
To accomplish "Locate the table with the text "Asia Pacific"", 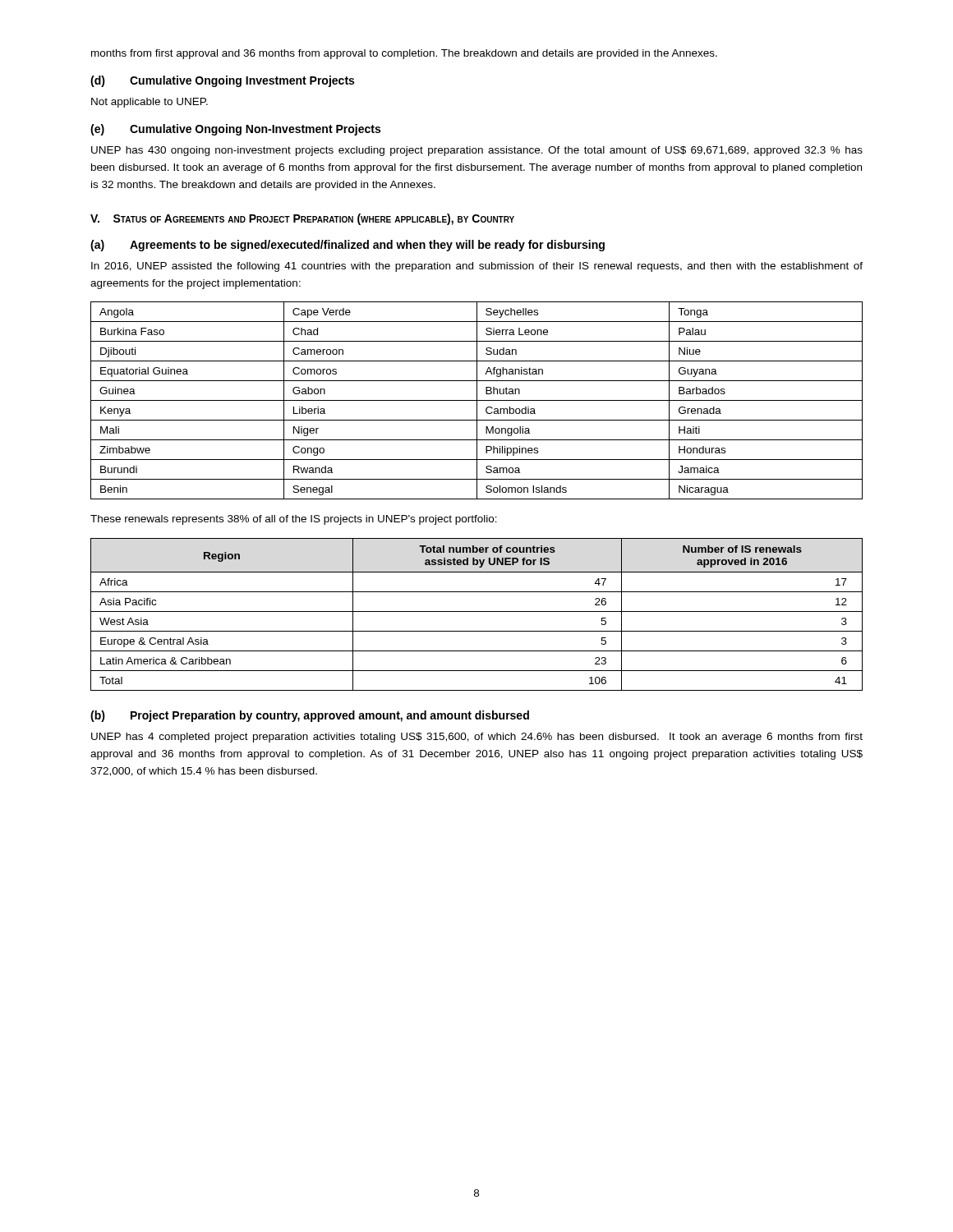I will tap(476, 615).
